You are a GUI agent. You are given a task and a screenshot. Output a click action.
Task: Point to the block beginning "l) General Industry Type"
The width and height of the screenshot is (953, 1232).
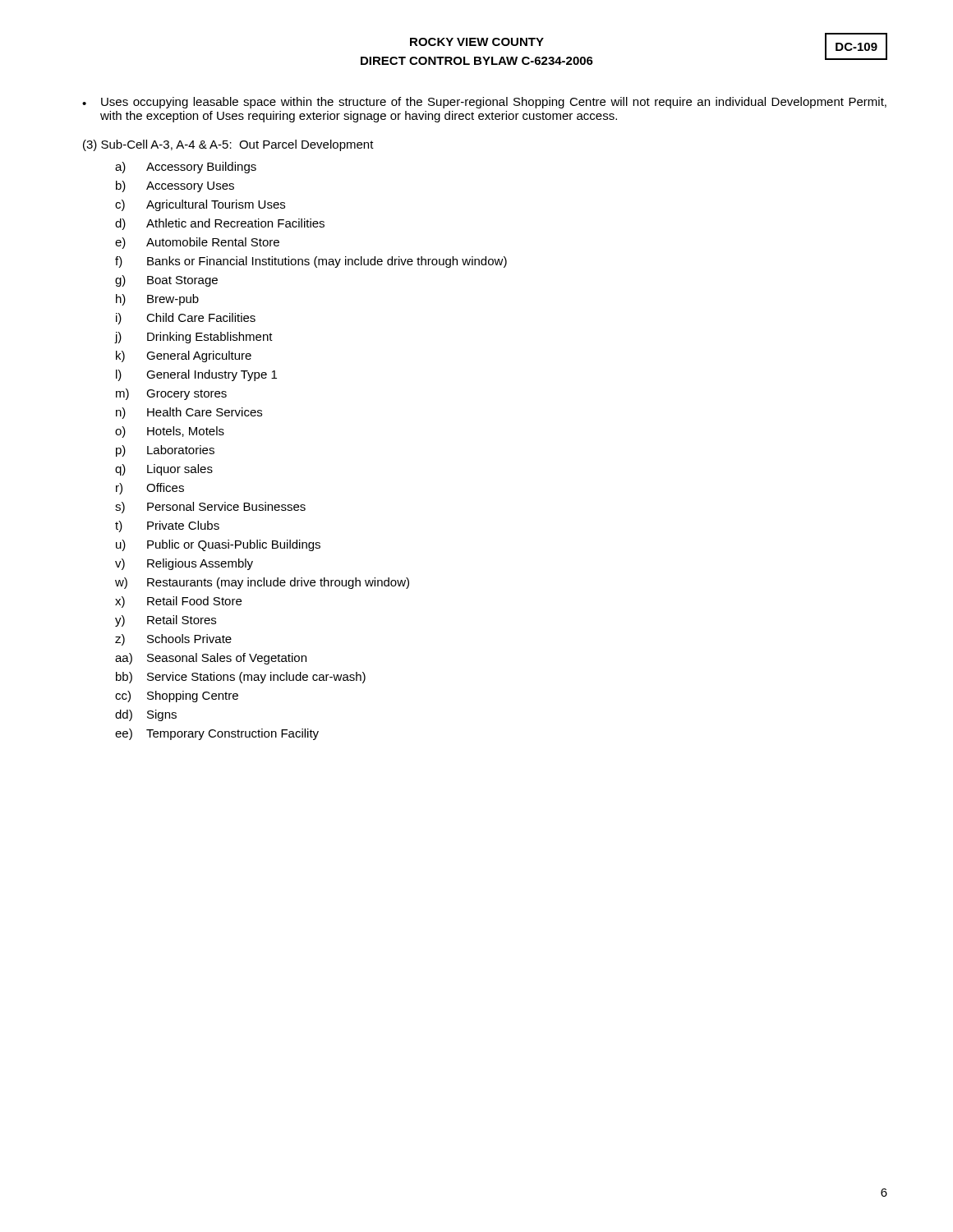(196, 375)
